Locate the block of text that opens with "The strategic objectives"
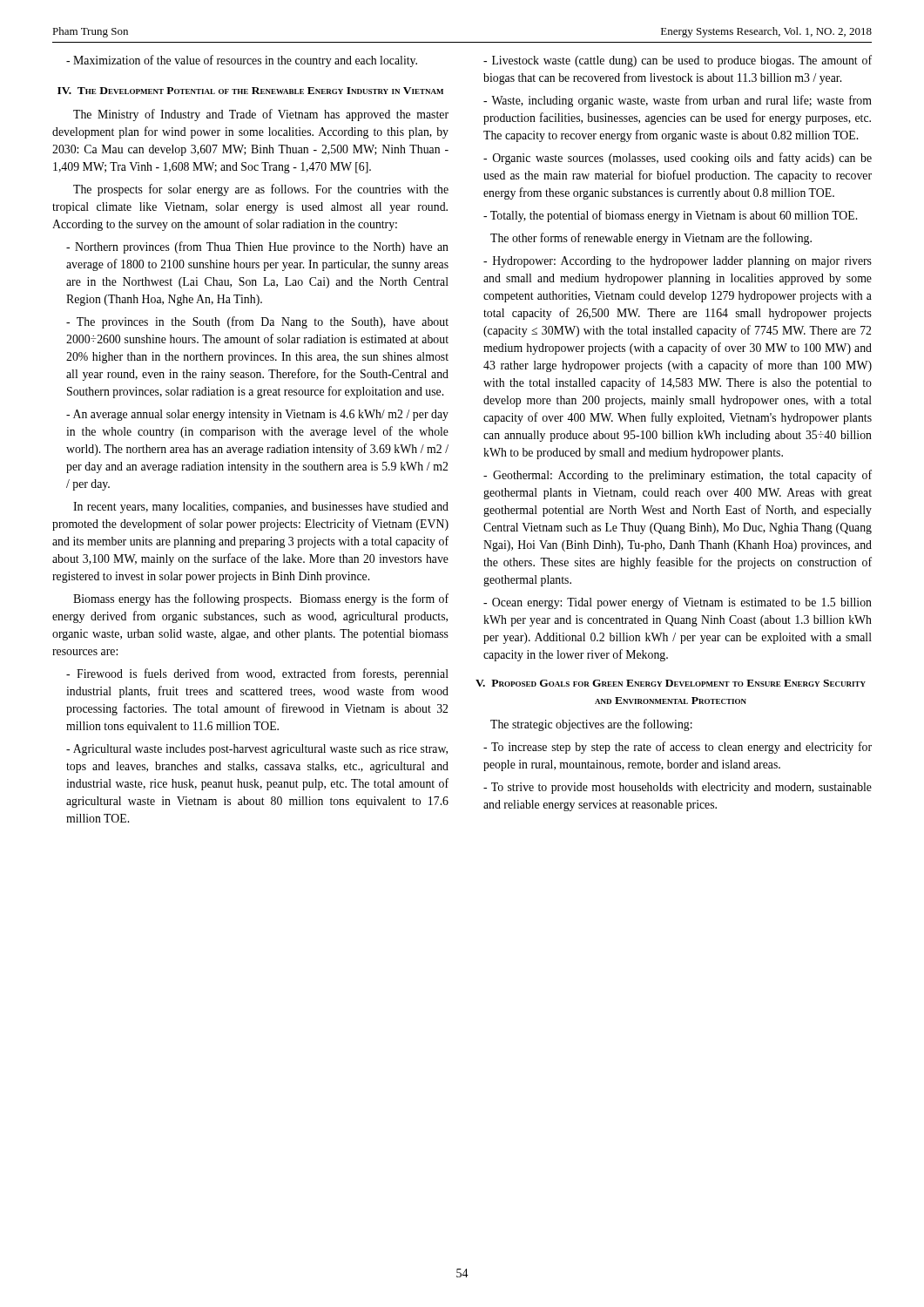This screenshot has height=1307, width=924. (671, 725)
